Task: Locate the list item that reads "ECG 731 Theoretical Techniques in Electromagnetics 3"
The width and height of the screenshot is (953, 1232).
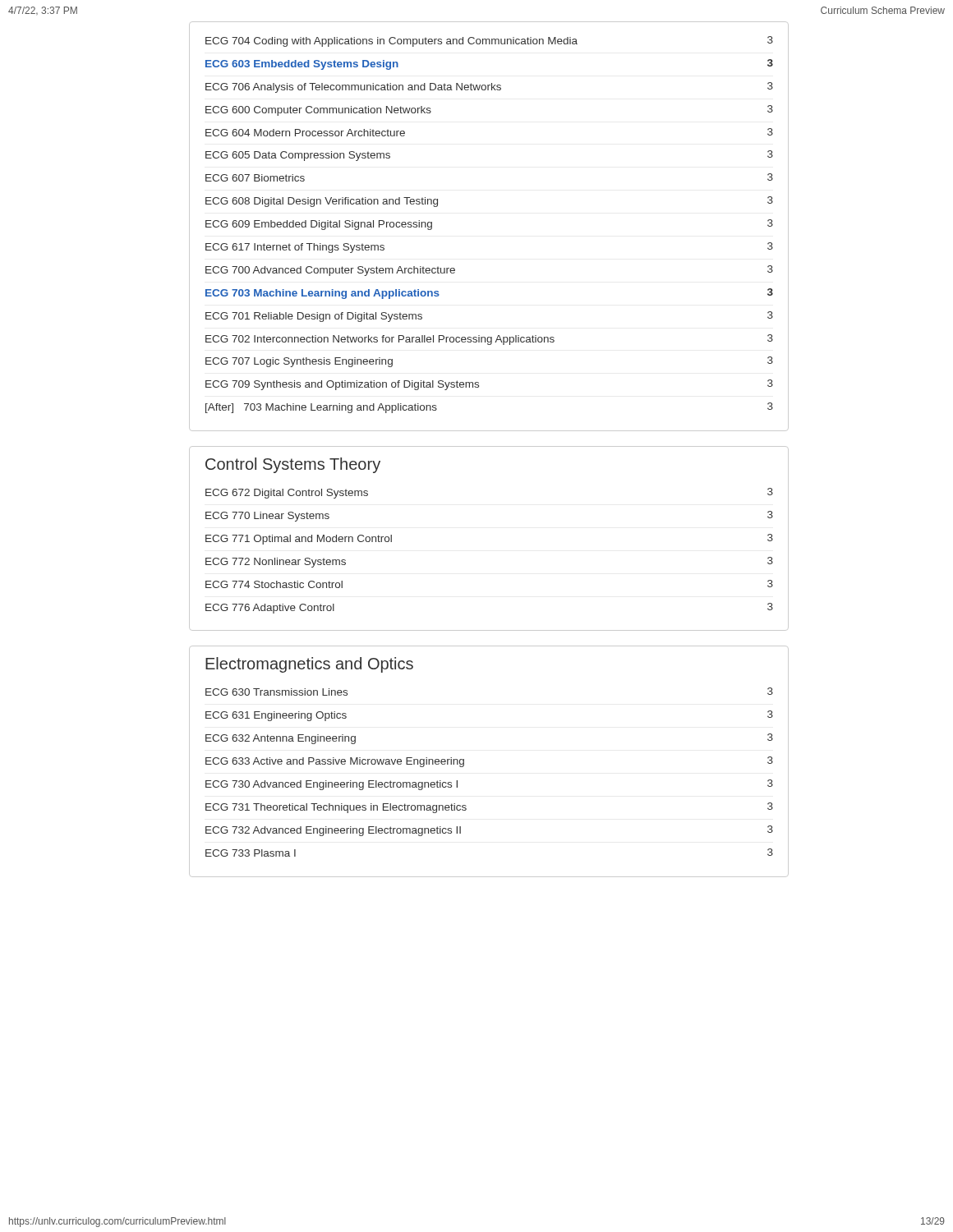Action: point(336,808)
